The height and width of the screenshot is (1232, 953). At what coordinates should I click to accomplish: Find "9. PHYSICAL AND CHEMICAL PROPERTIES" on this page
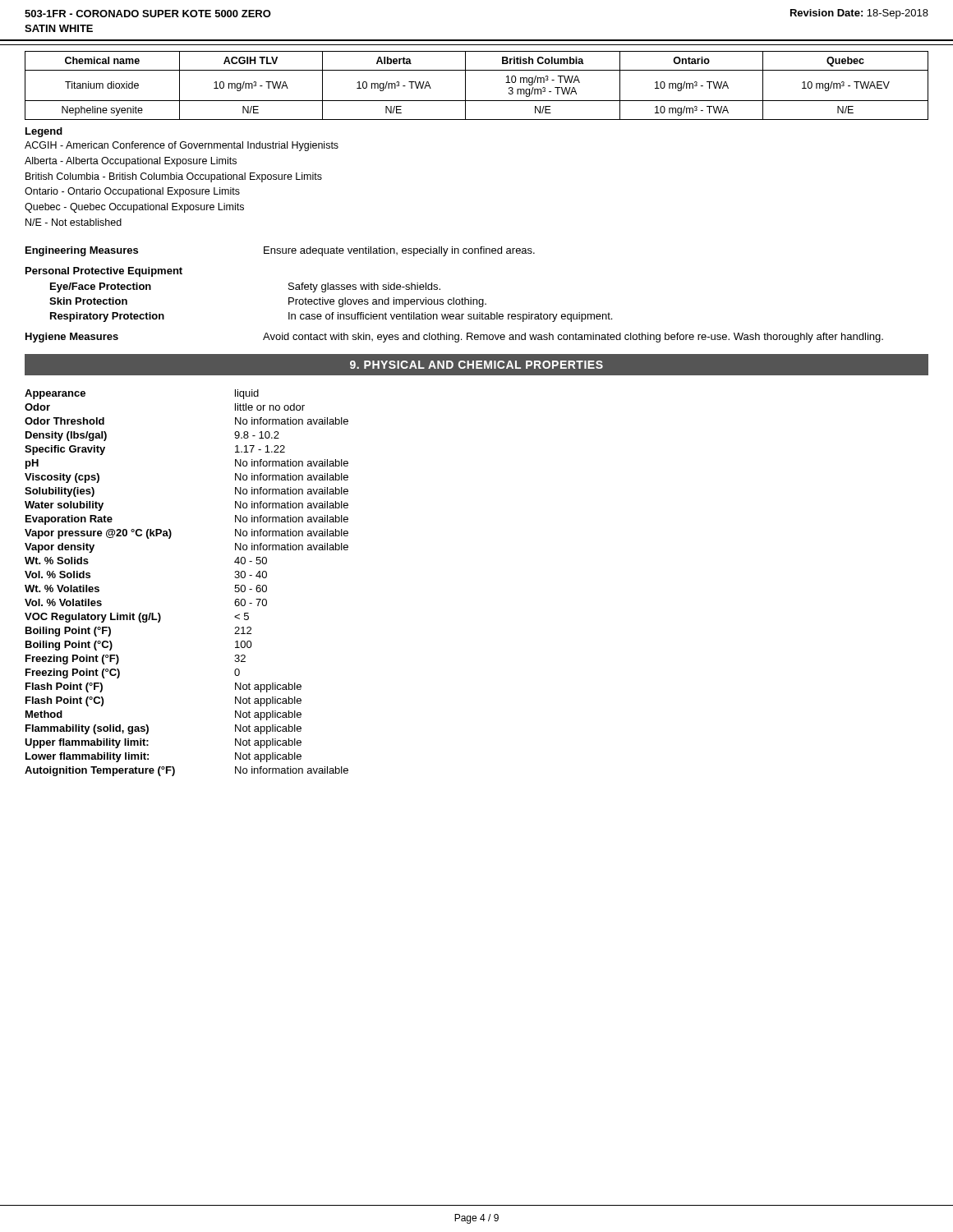(x=476, y=364)
